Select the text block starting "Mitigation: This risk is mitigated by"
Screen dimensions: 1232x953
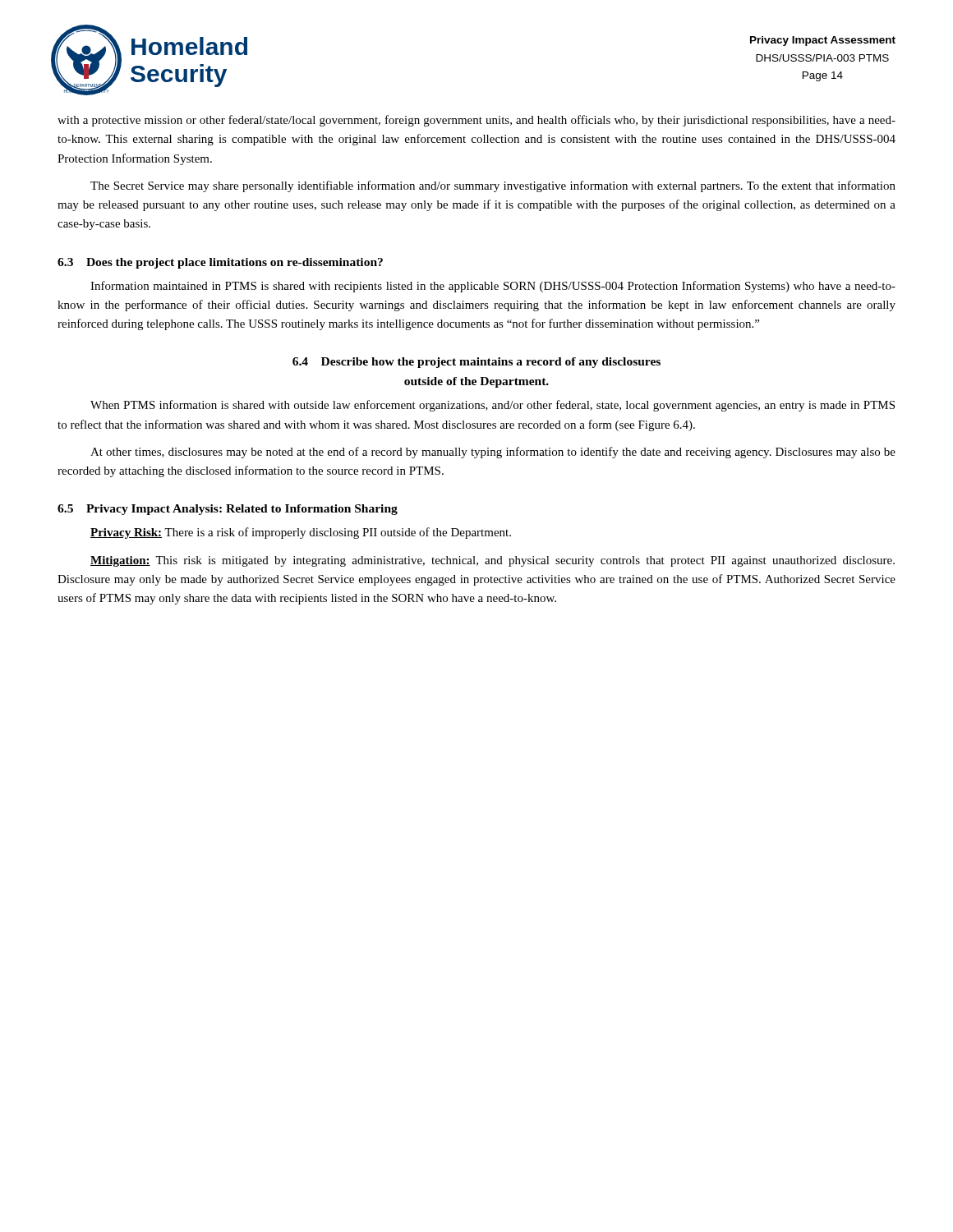click(476, 579)
